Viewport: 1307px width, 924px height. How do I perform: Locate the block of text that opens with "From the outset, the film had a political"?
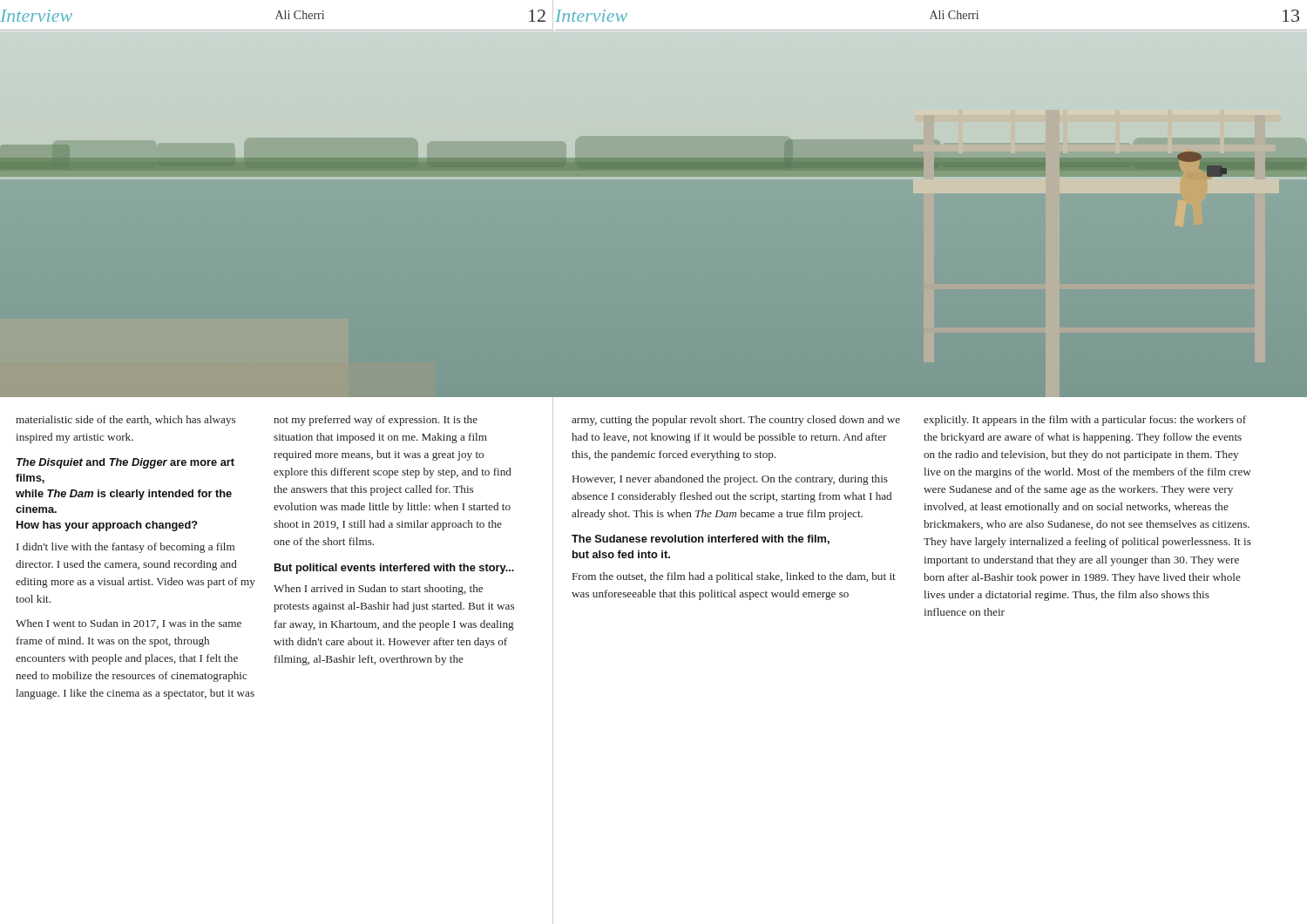[x=737, y=585]
